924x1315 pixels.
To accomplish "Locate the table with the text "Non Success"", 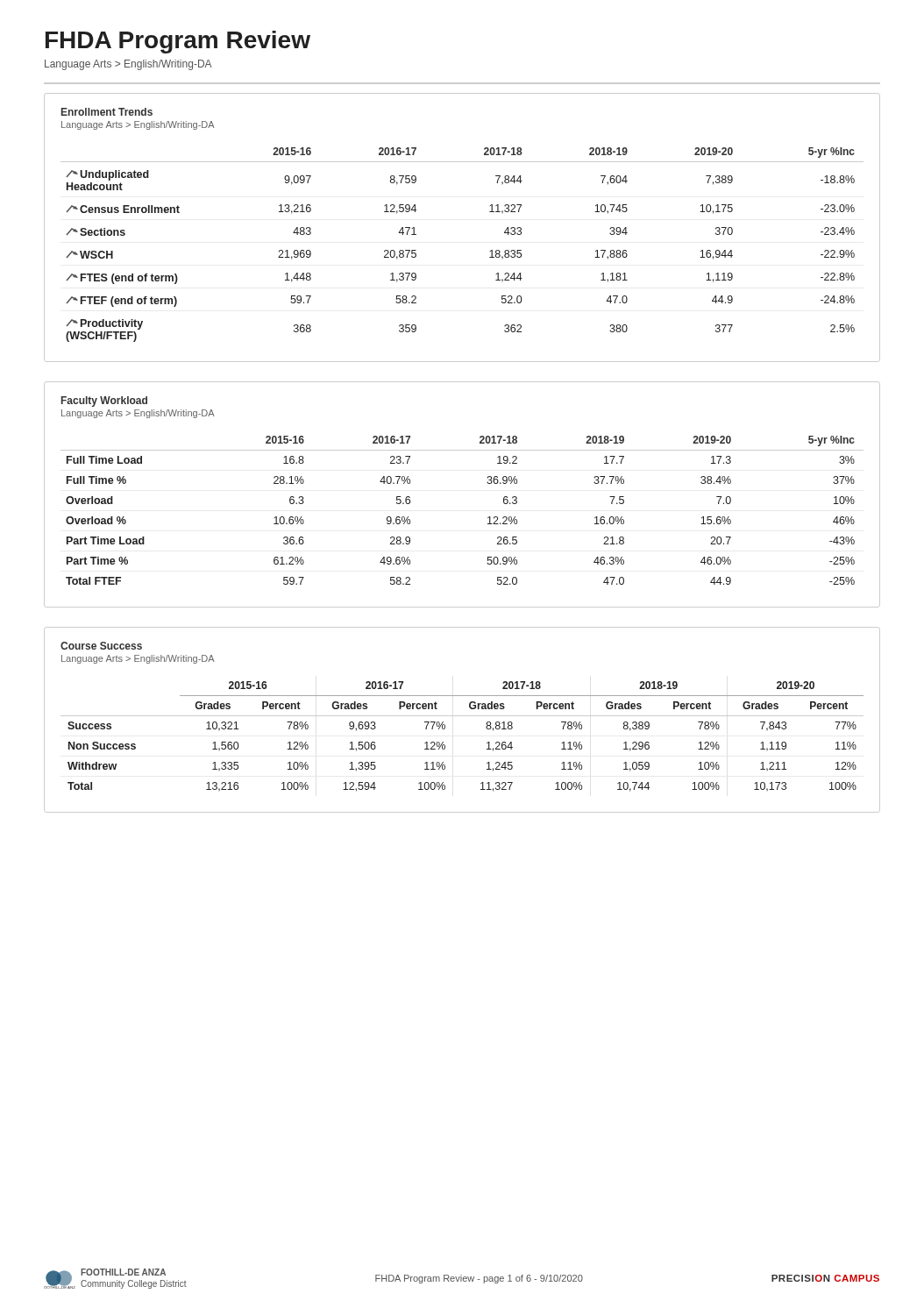I will (x=462, y=736).
